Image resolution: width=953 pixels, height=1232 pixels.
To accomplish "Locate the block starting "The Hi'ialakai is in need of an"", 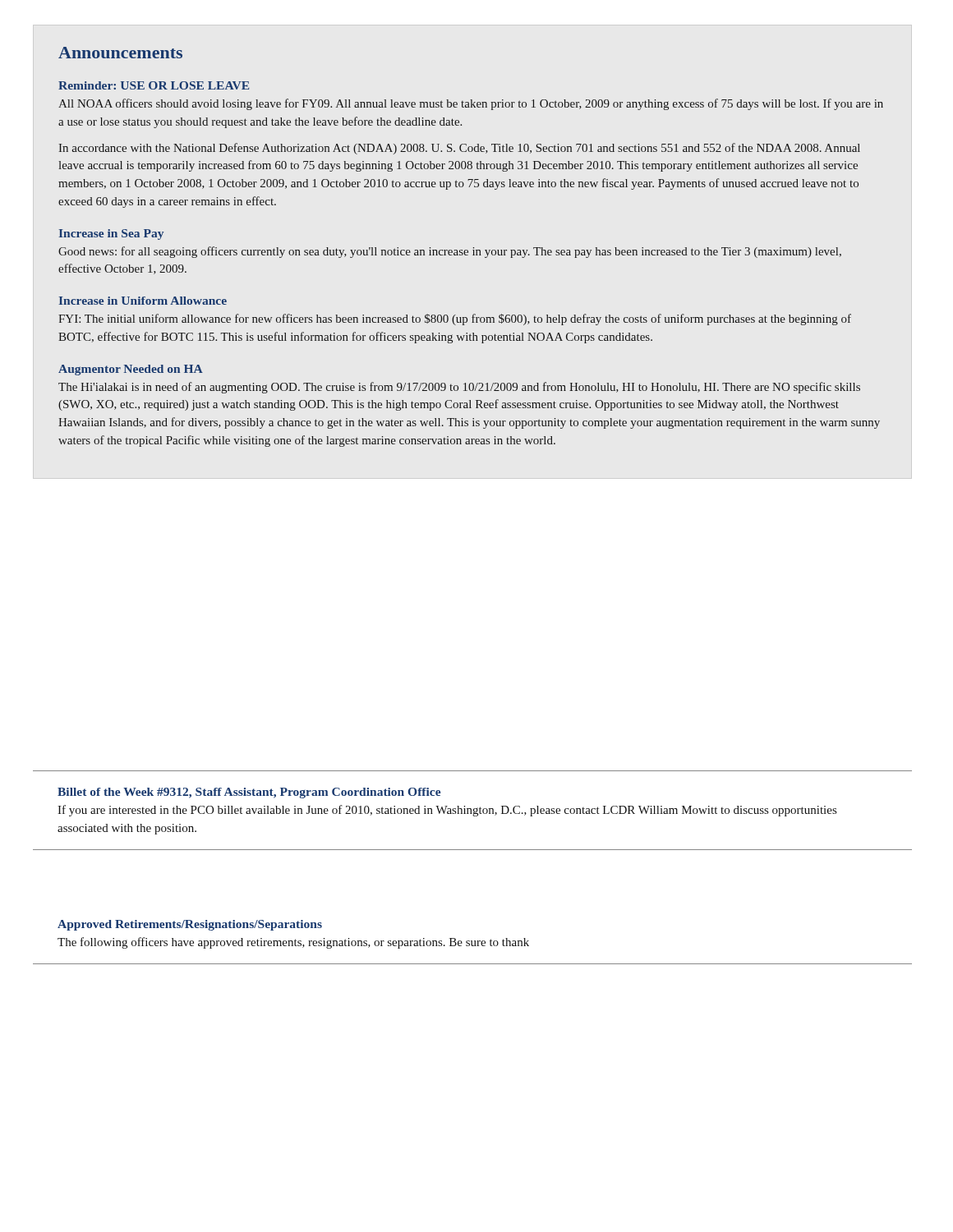I will coord(469,413).
